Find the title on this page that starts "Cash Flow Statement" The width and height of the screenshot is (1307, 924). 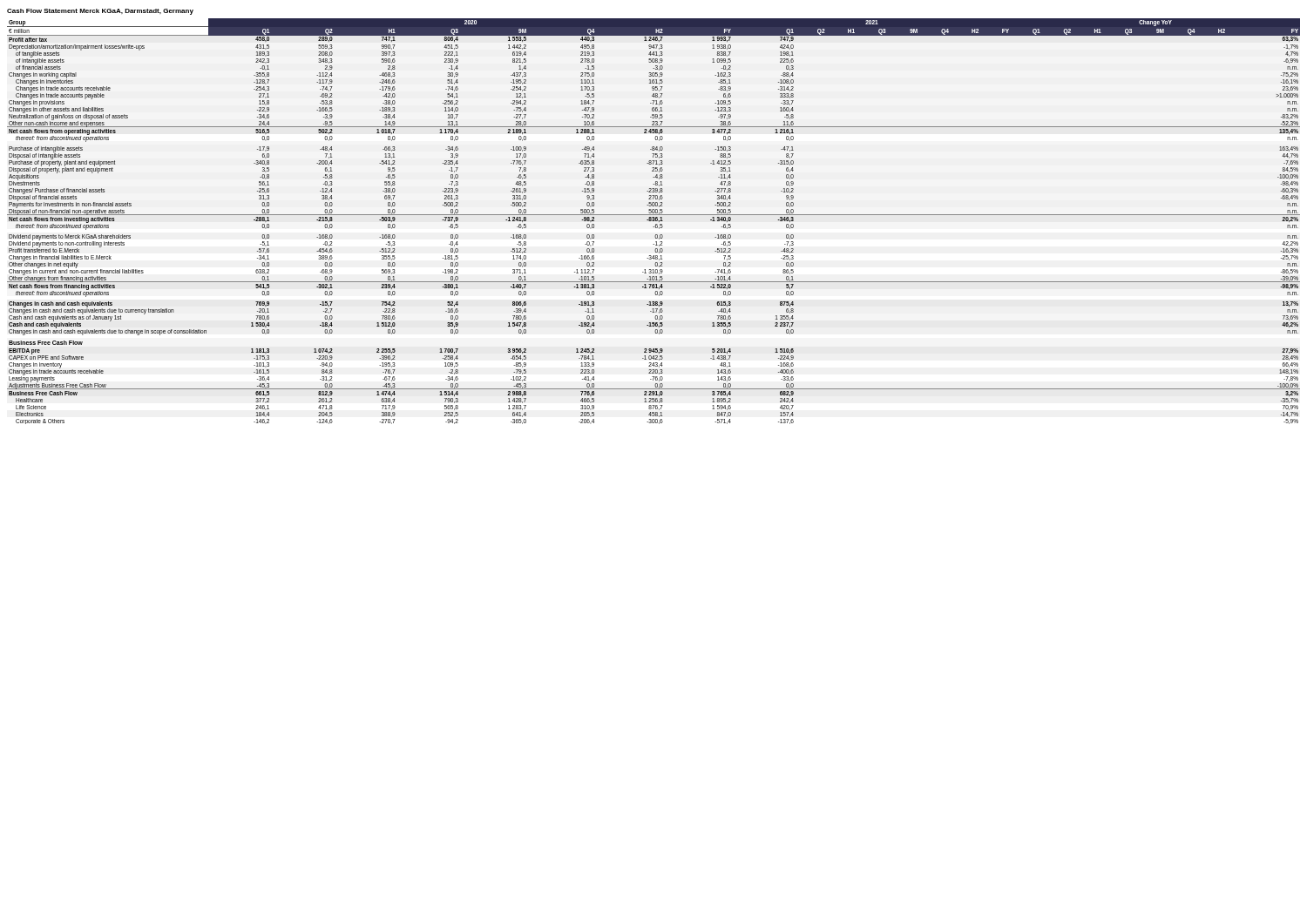coord(100,11)
